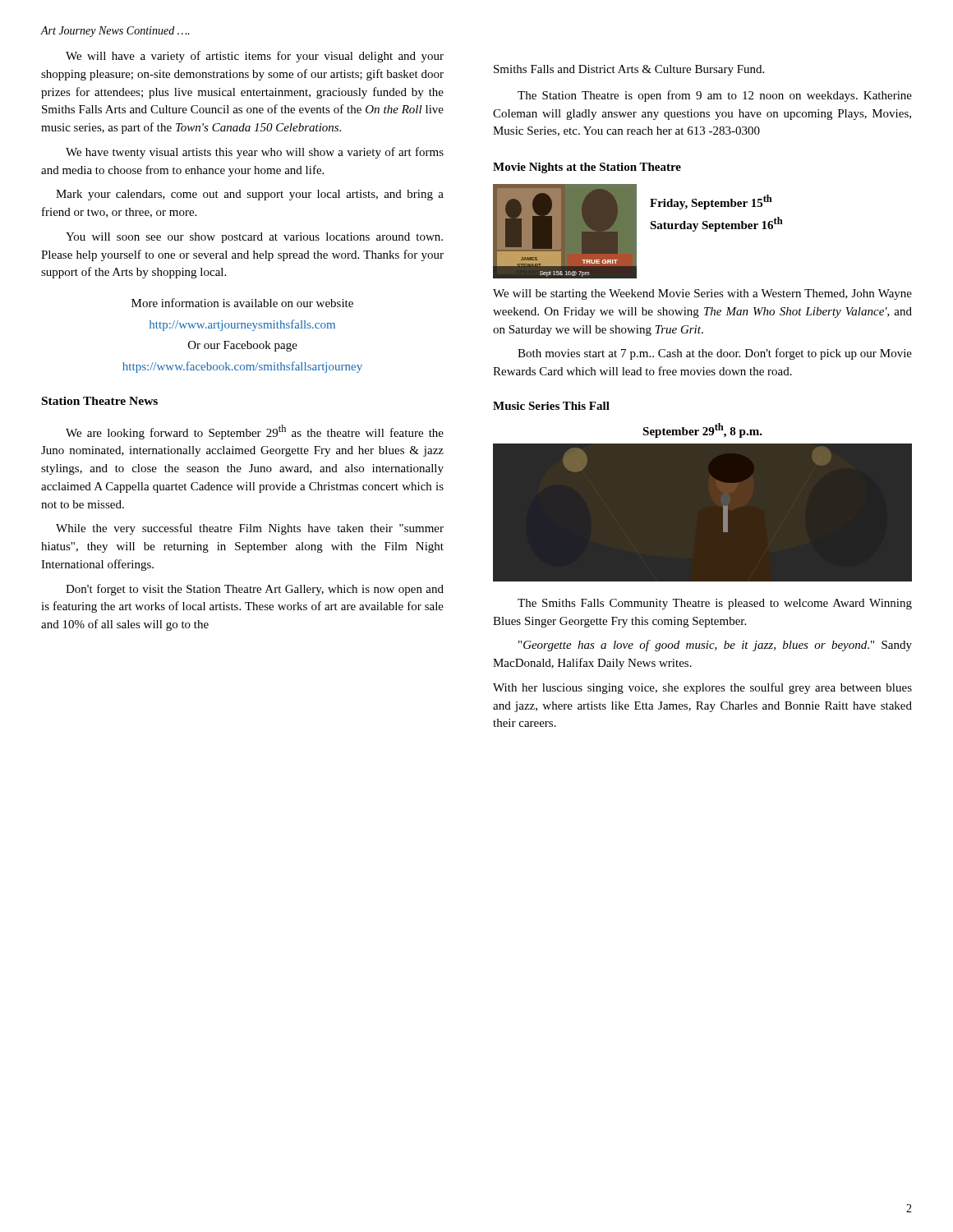Image resolution: width=953 pixels, height=1232 pixels.
Task: Point to the passage starting "More information is available on"
Action: point(242,304)
